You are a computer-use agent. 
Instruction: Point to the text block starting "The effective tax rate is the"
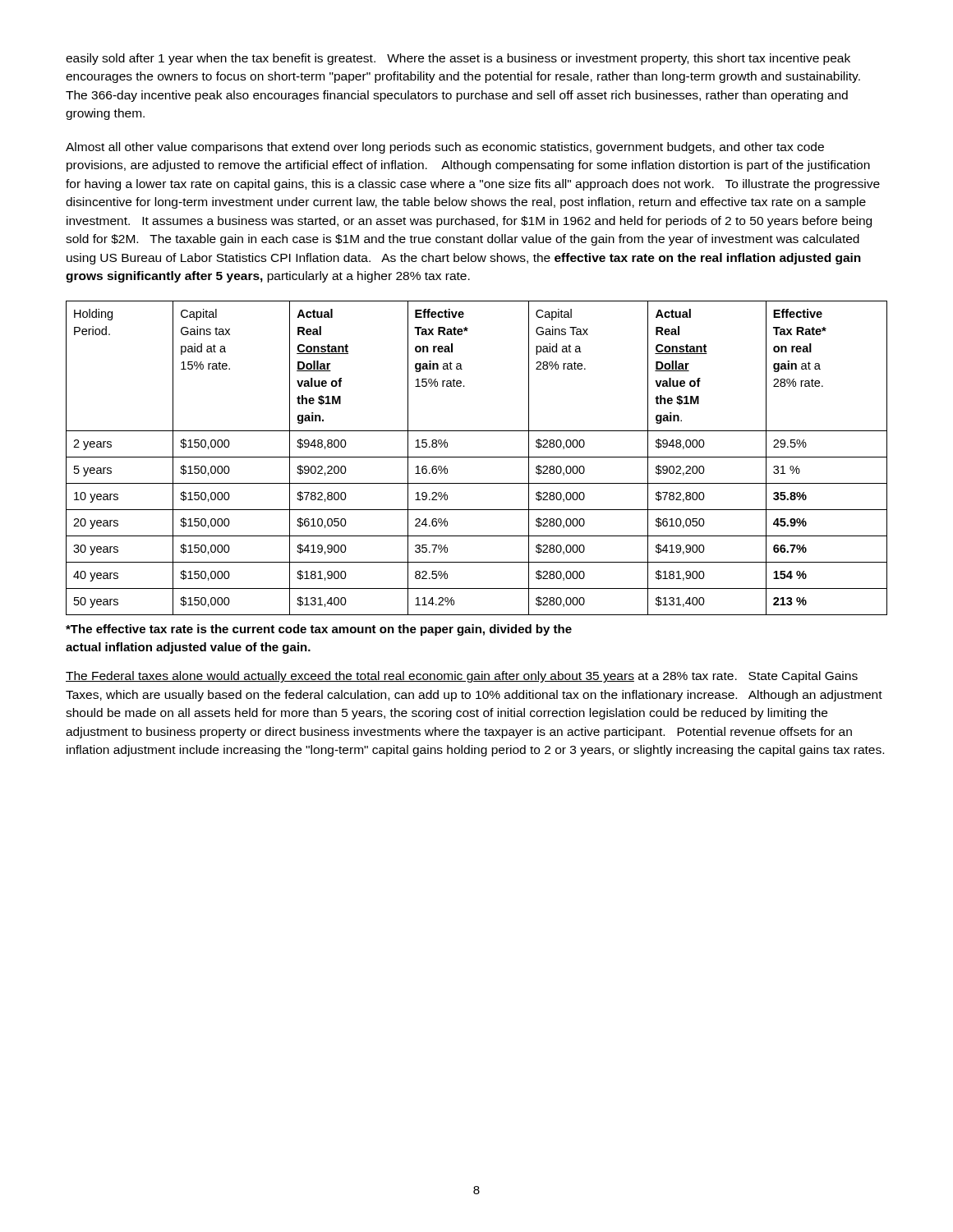319,638
